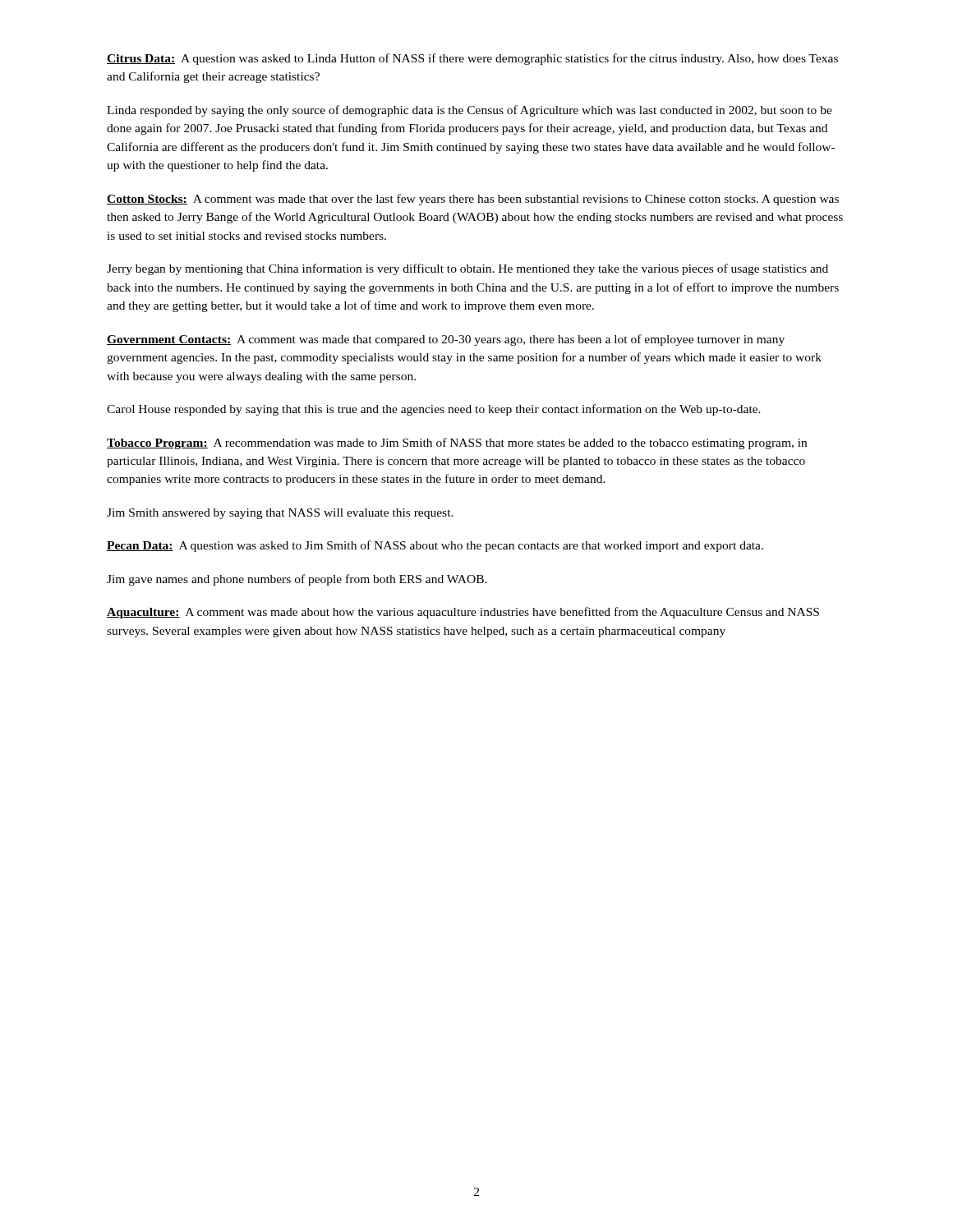Navigate to the passage starting "Cotton Stocks: A comment was made that"
This screenshot has width=953, height=1232.
click(x=473, y=200)
